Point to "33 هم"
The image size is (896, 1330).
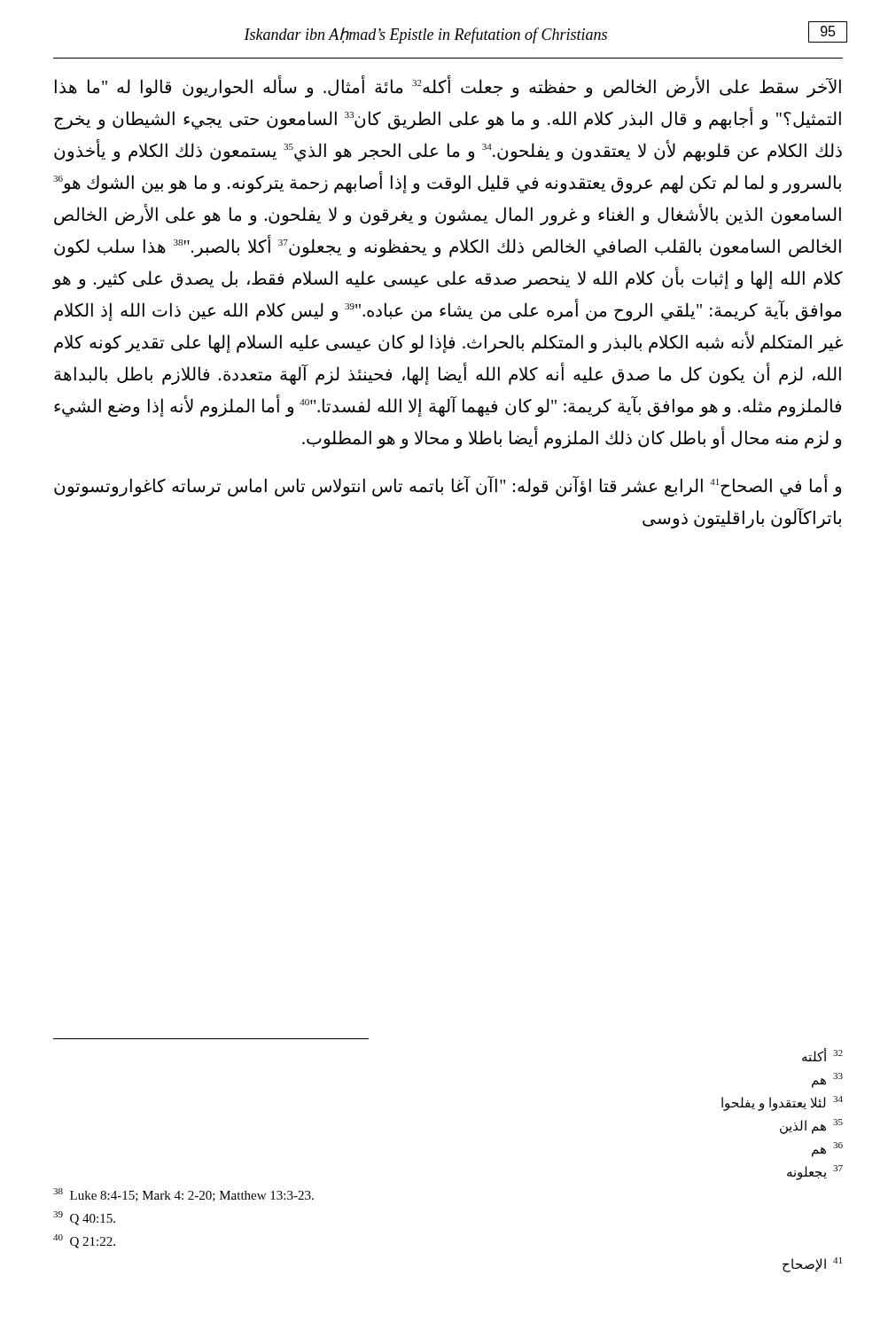coord(827,1079)
